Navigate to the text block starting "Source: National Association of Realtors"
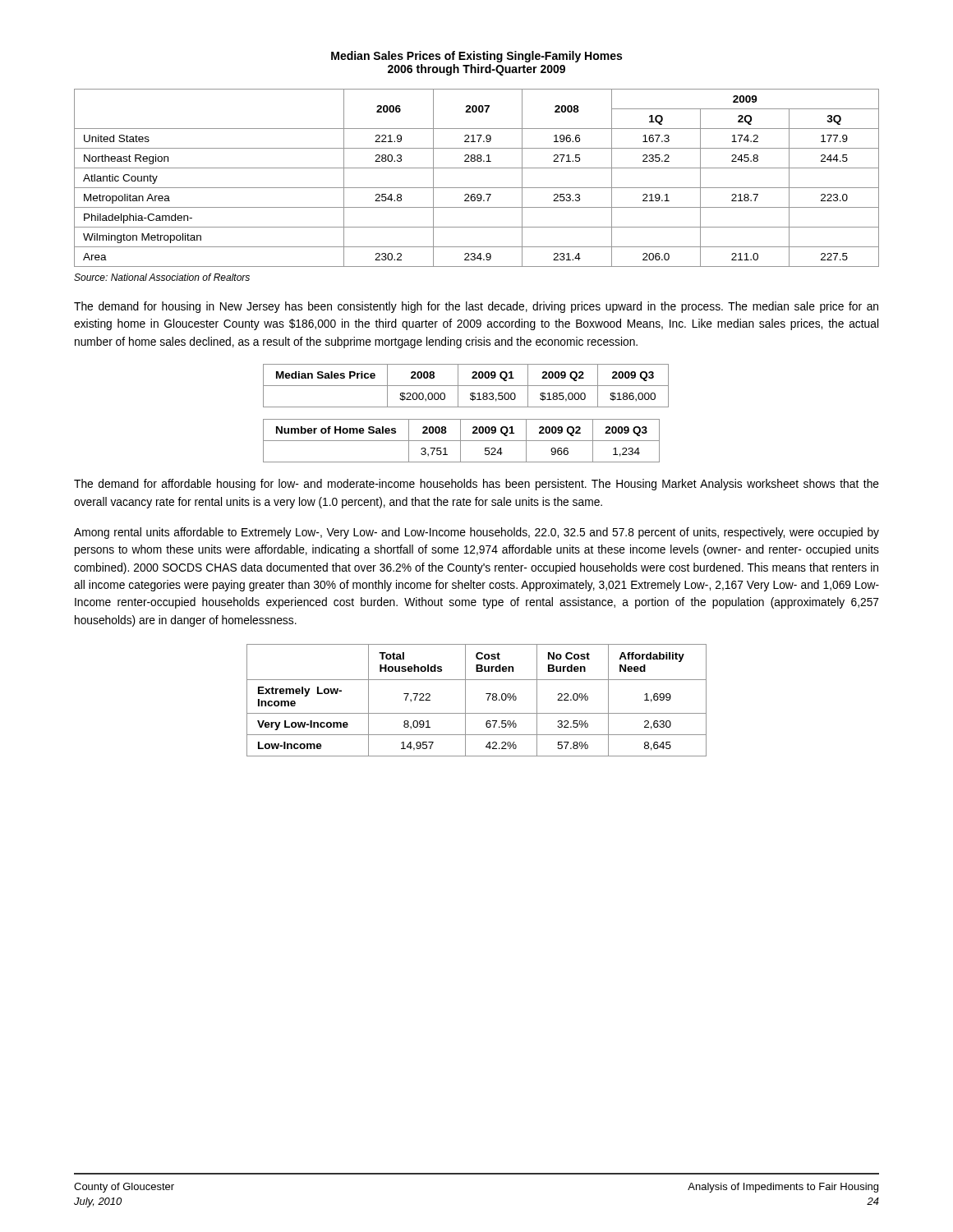 [x=162, y=278]
